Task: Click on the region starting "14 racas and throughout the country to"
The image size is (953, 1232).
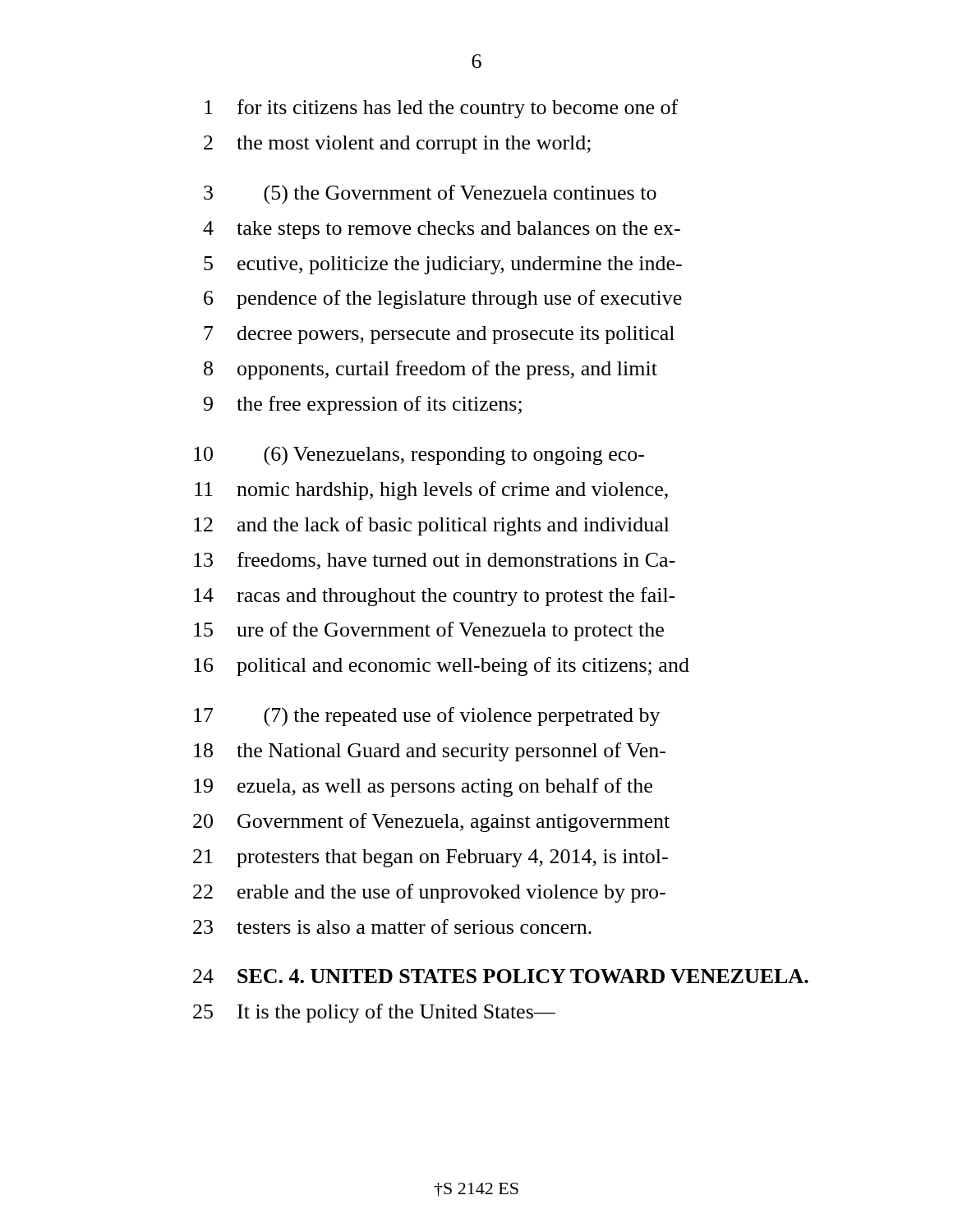Action: pos(501,595)
